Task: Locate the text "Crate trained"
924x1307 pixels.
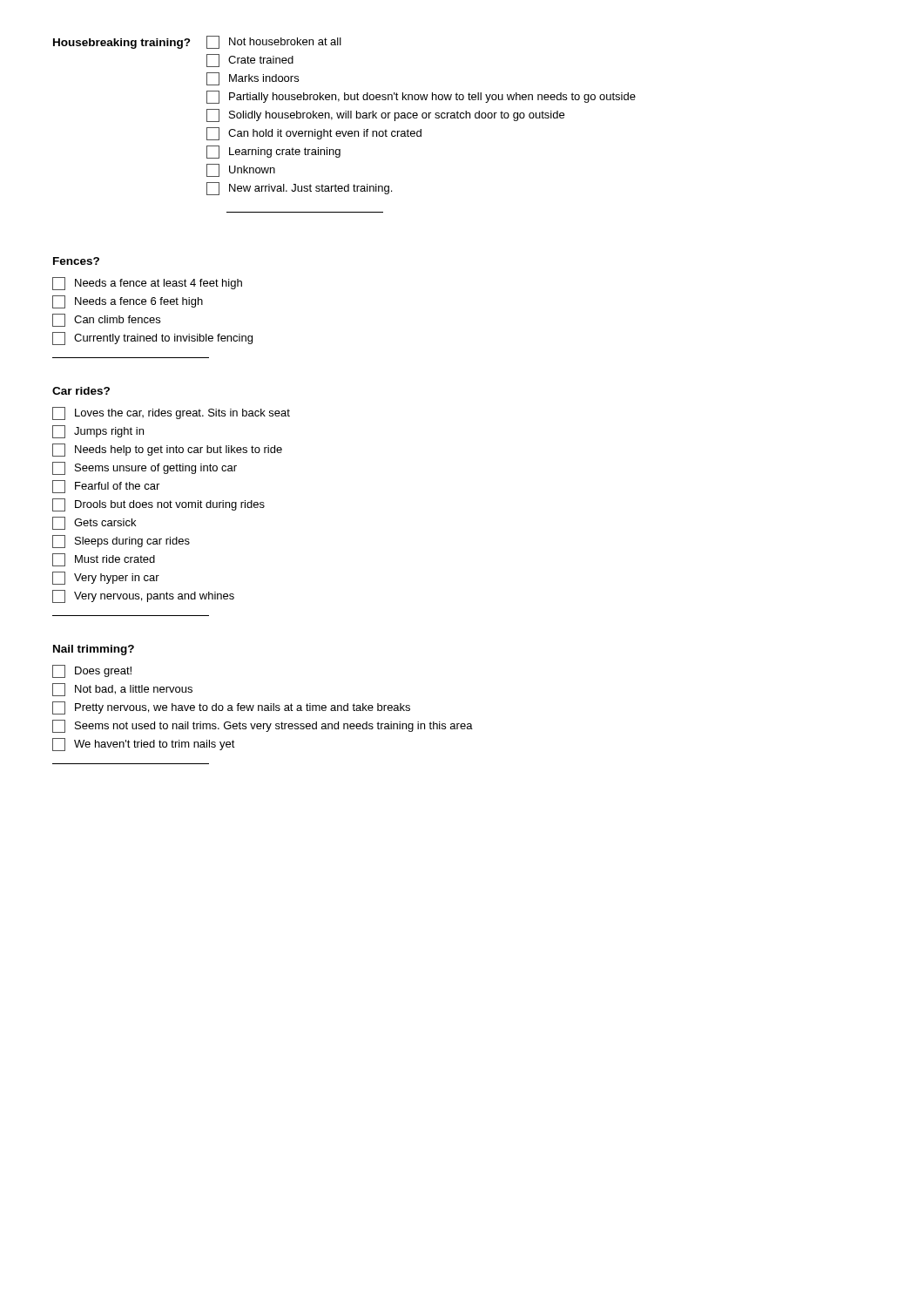Action: coord(250,61)
